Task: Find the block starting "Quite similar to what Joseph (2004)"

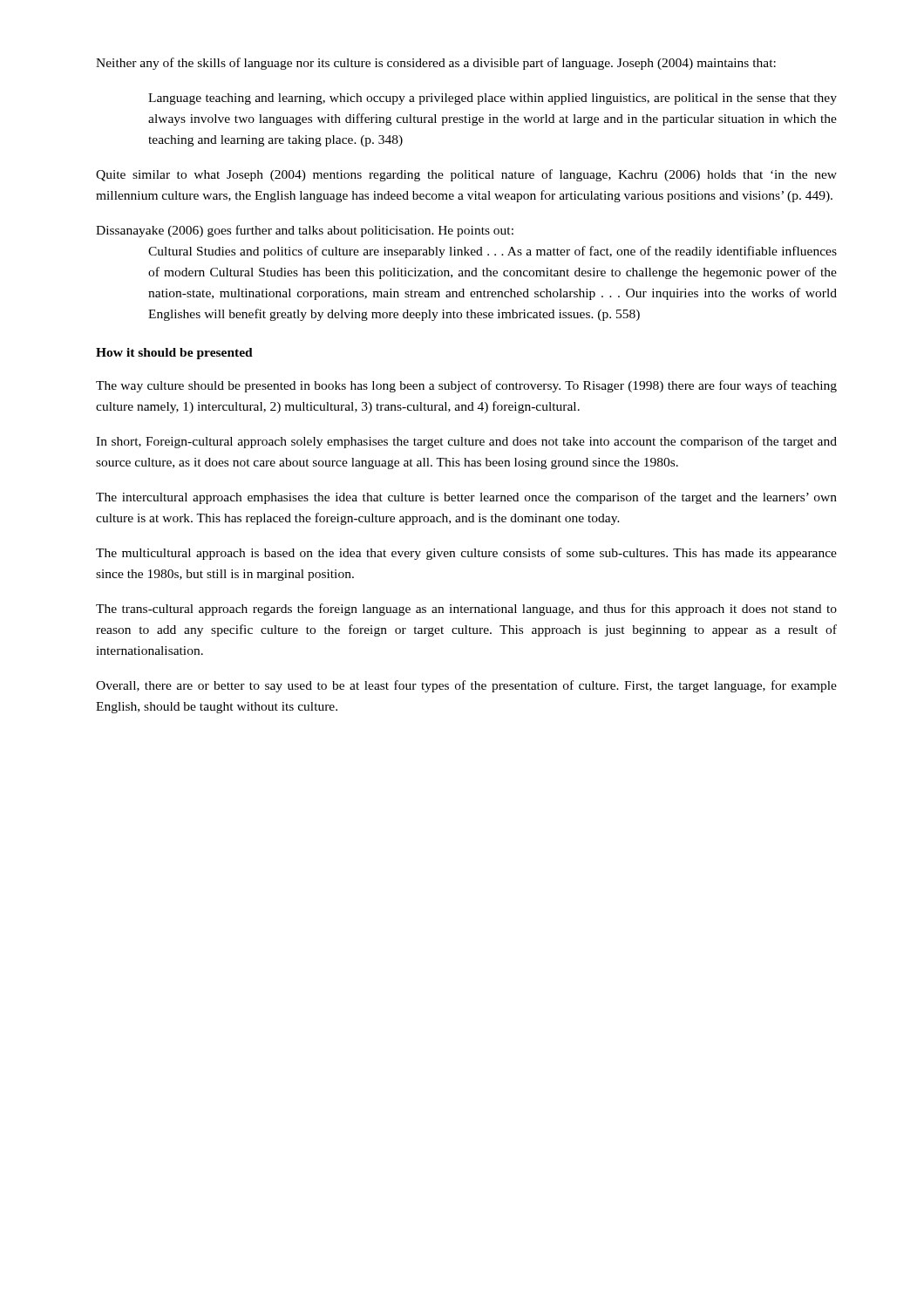Action: click(x=466, y=185)
